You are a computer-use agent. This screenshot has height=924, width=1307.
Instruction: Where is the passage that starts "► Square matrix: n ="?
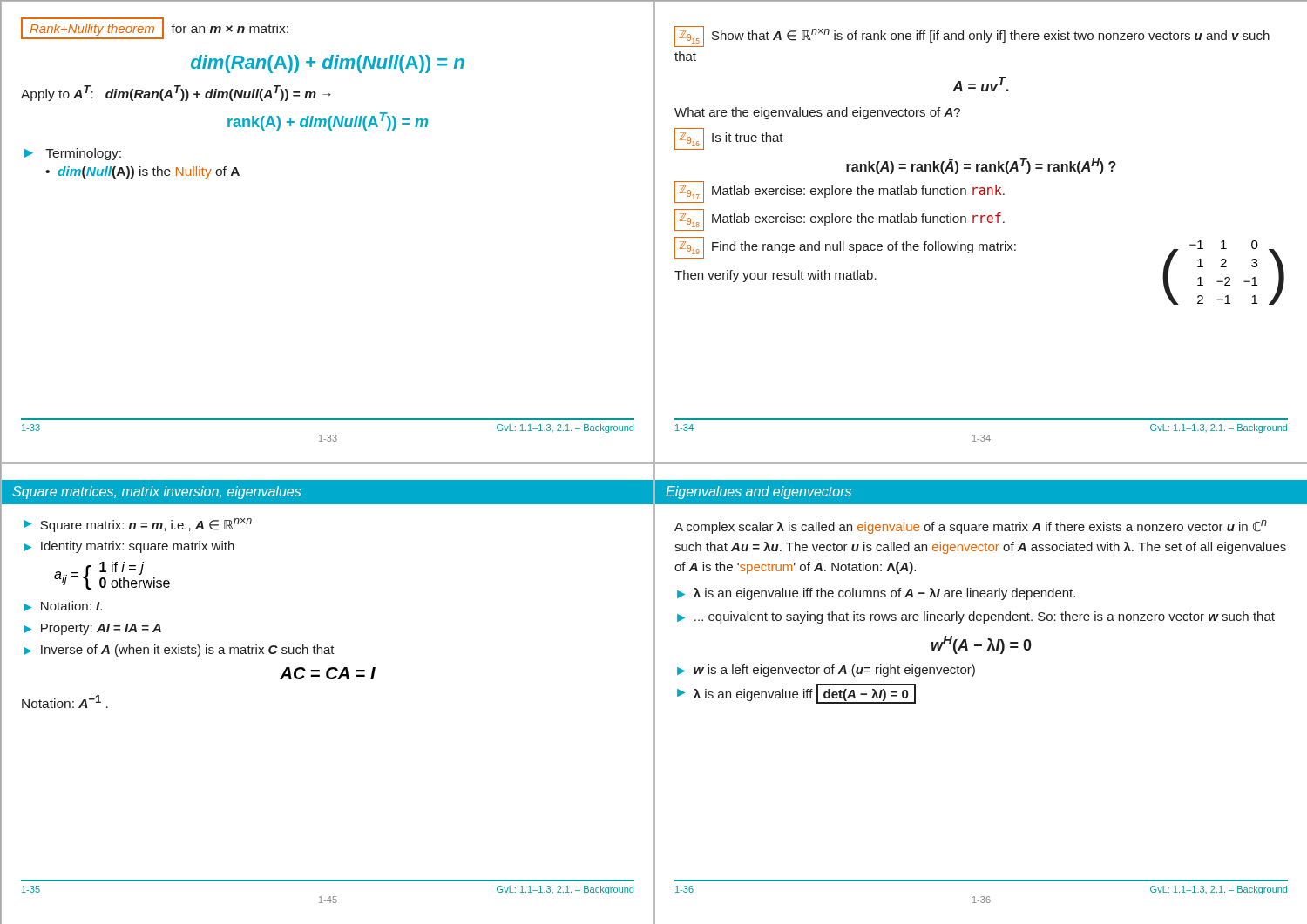(x=137, y=523)
